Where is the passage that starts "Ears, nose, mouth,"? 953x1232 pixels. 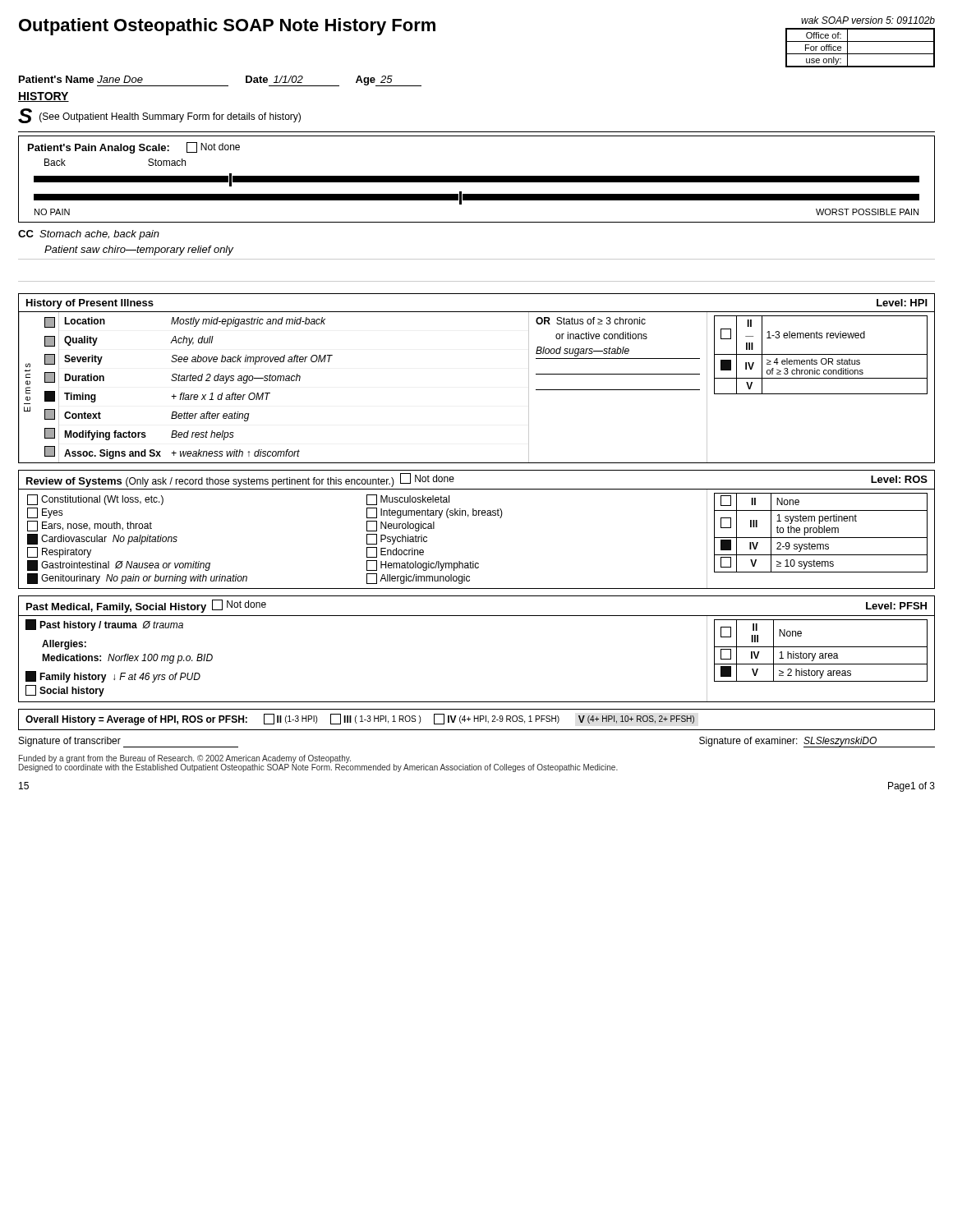coord(89,526)
